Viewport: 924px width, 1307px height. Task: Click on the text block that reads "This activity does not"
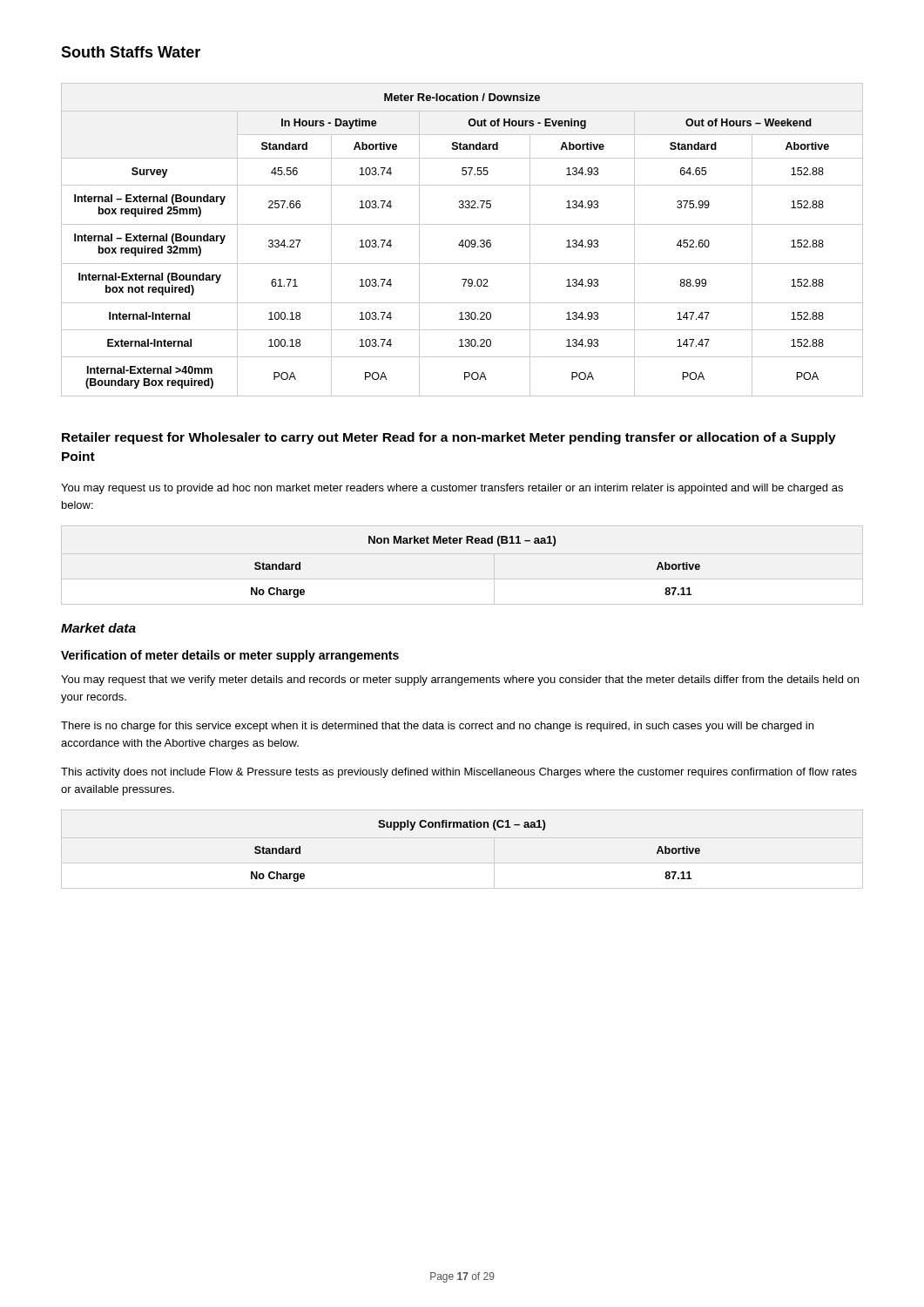point(459,780)
